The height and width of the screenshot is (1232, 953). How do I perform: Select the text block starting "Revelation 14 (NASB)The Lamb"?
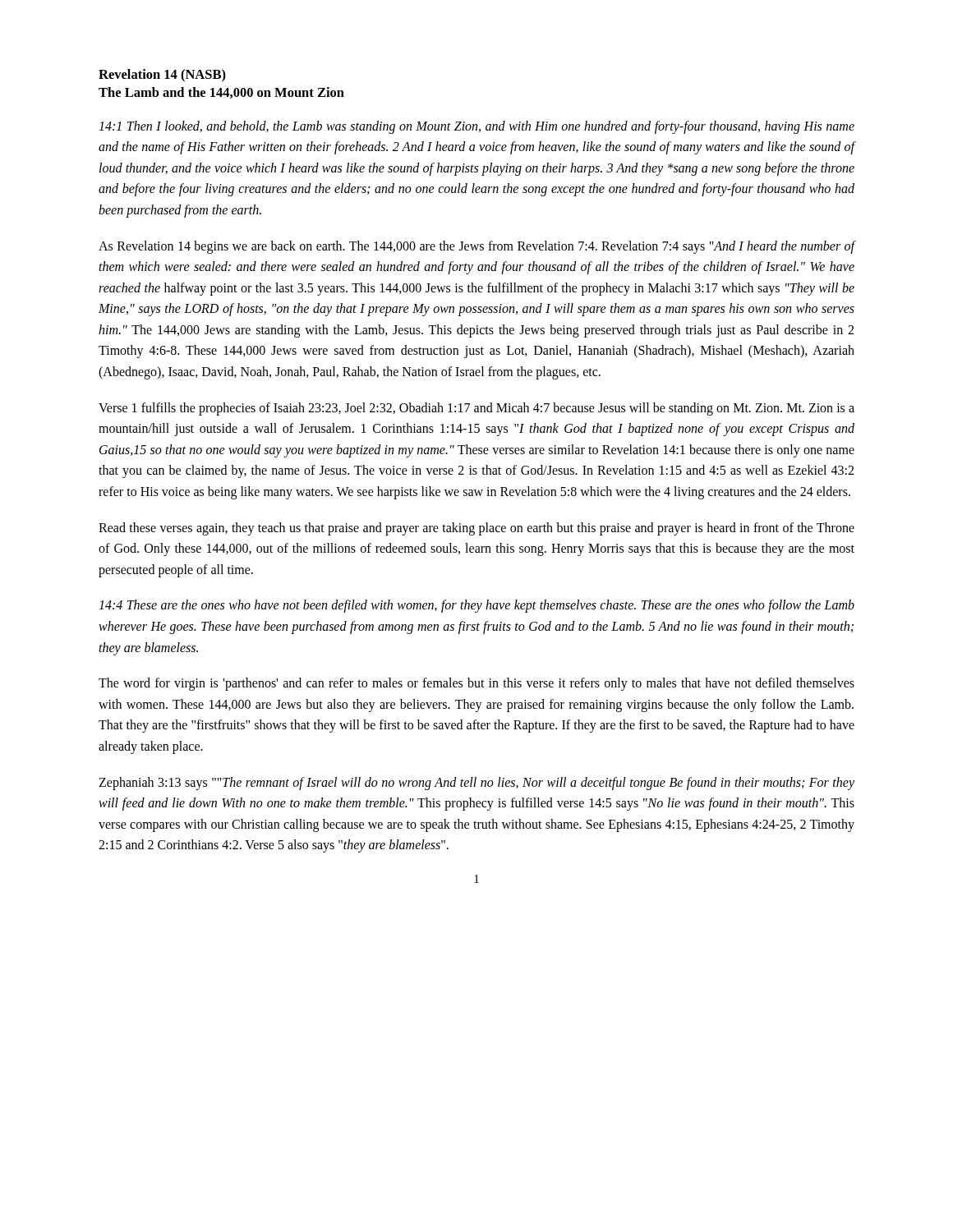click(x=221, y=83)
